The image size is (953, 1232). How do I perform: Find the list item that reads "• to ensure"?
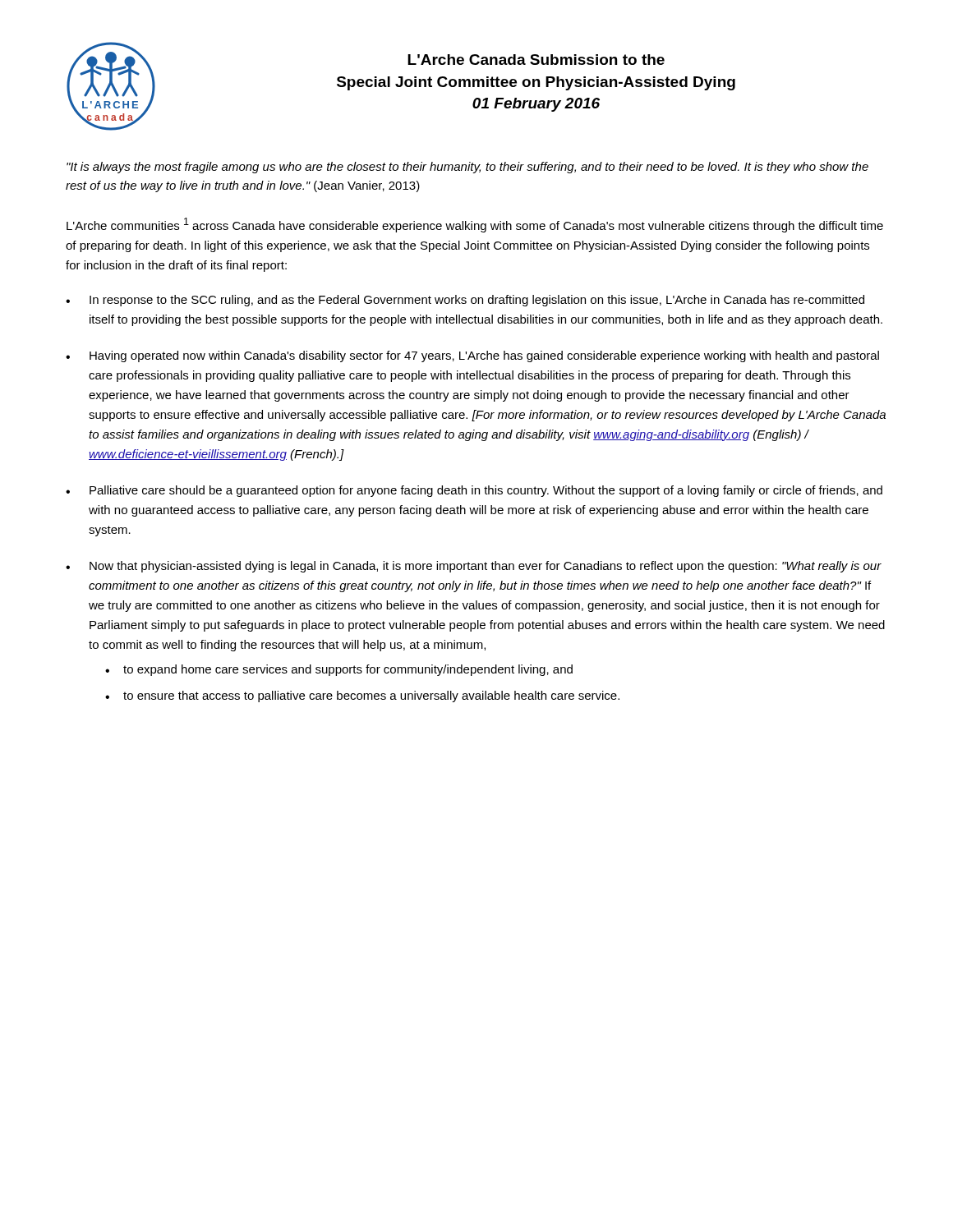point(496,697)
